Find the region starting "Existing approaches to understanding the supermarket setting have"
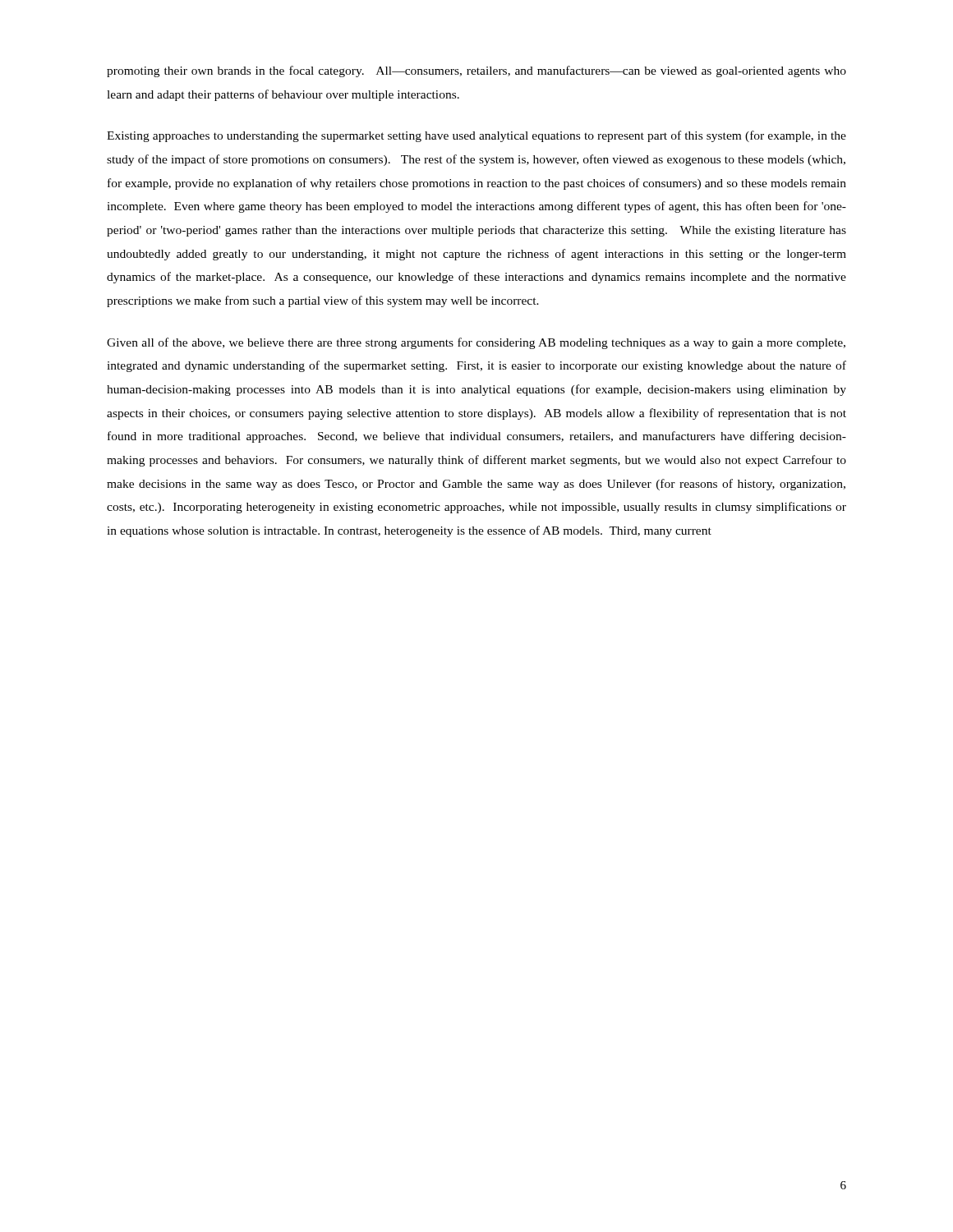Viewport: 953px width, 1232px height. [476, 218]
